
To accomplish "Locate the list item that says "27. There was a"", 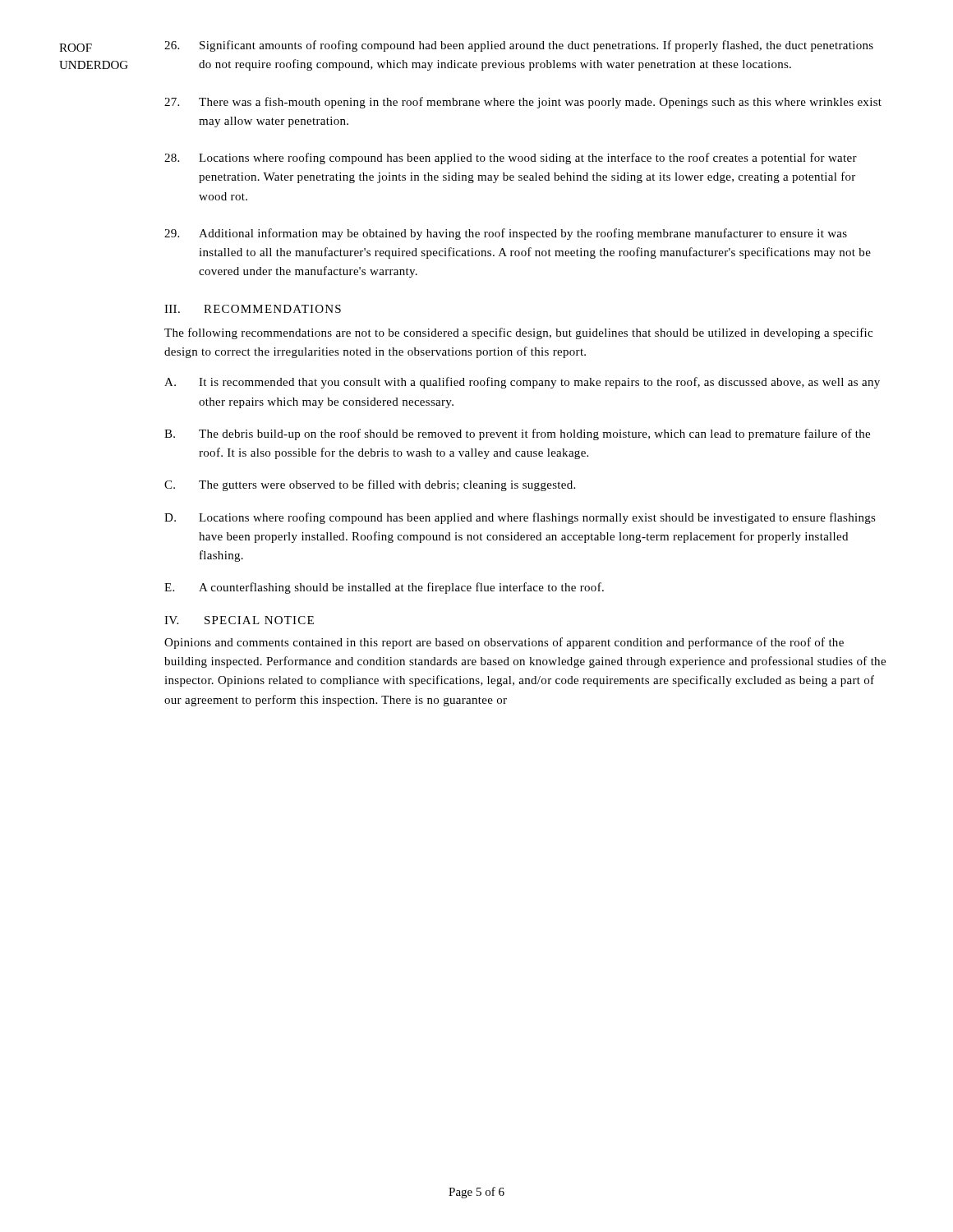I will (x=526, y=111).
